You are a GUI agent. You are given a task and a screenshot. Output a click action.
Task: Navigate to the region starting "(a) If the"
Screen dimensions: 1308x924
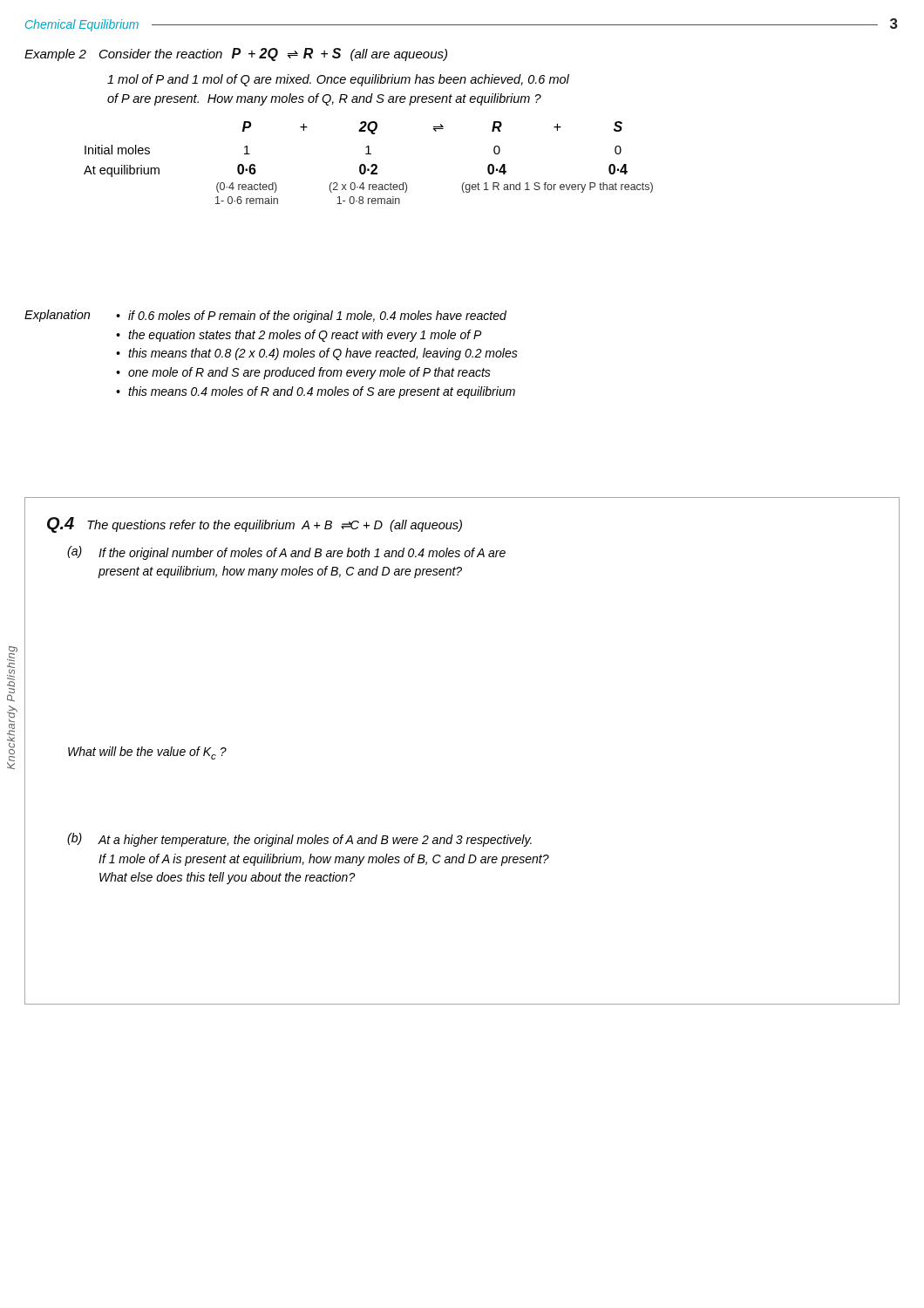[286, 563]
